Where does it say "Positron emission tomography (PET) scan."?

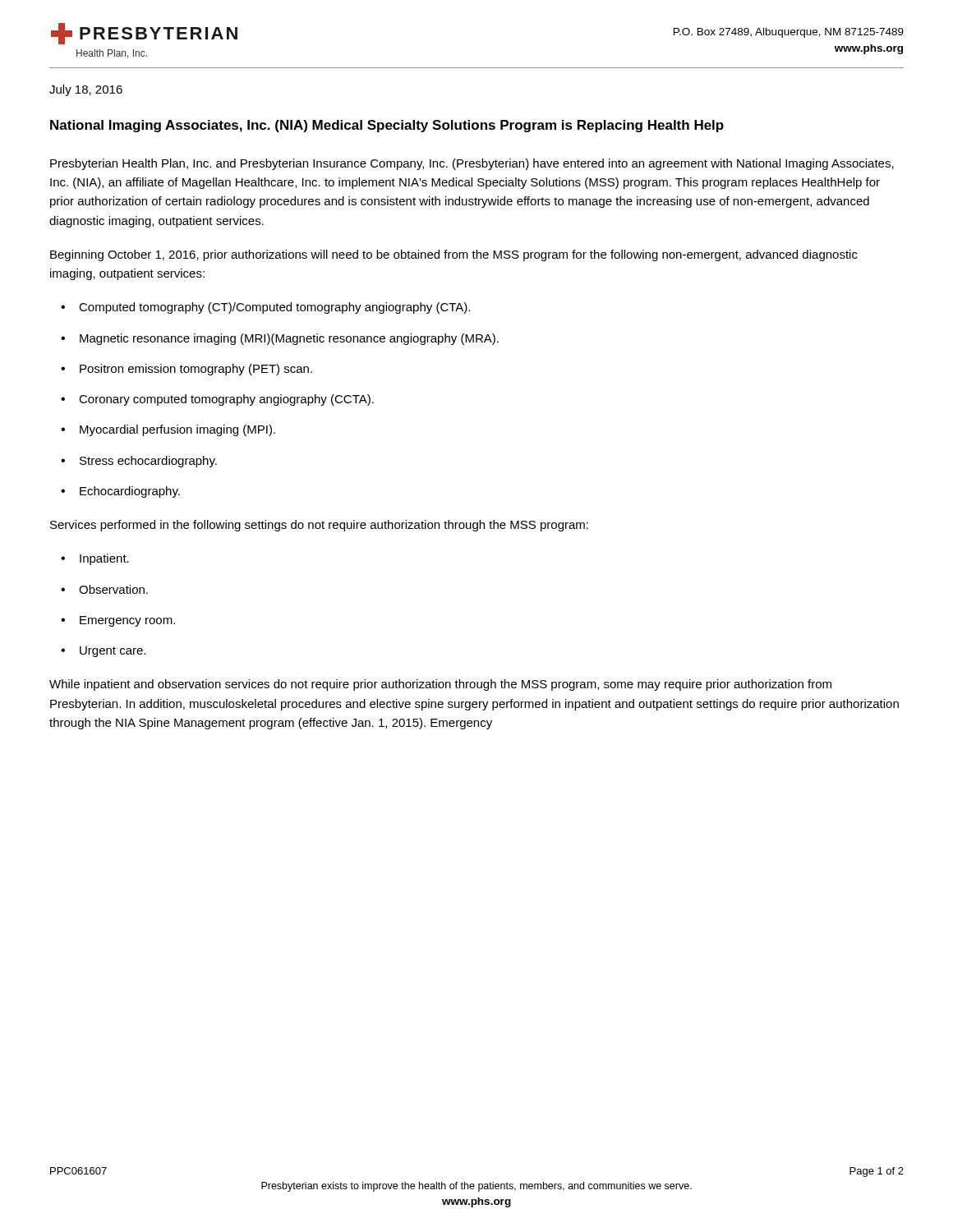point(196,368)
